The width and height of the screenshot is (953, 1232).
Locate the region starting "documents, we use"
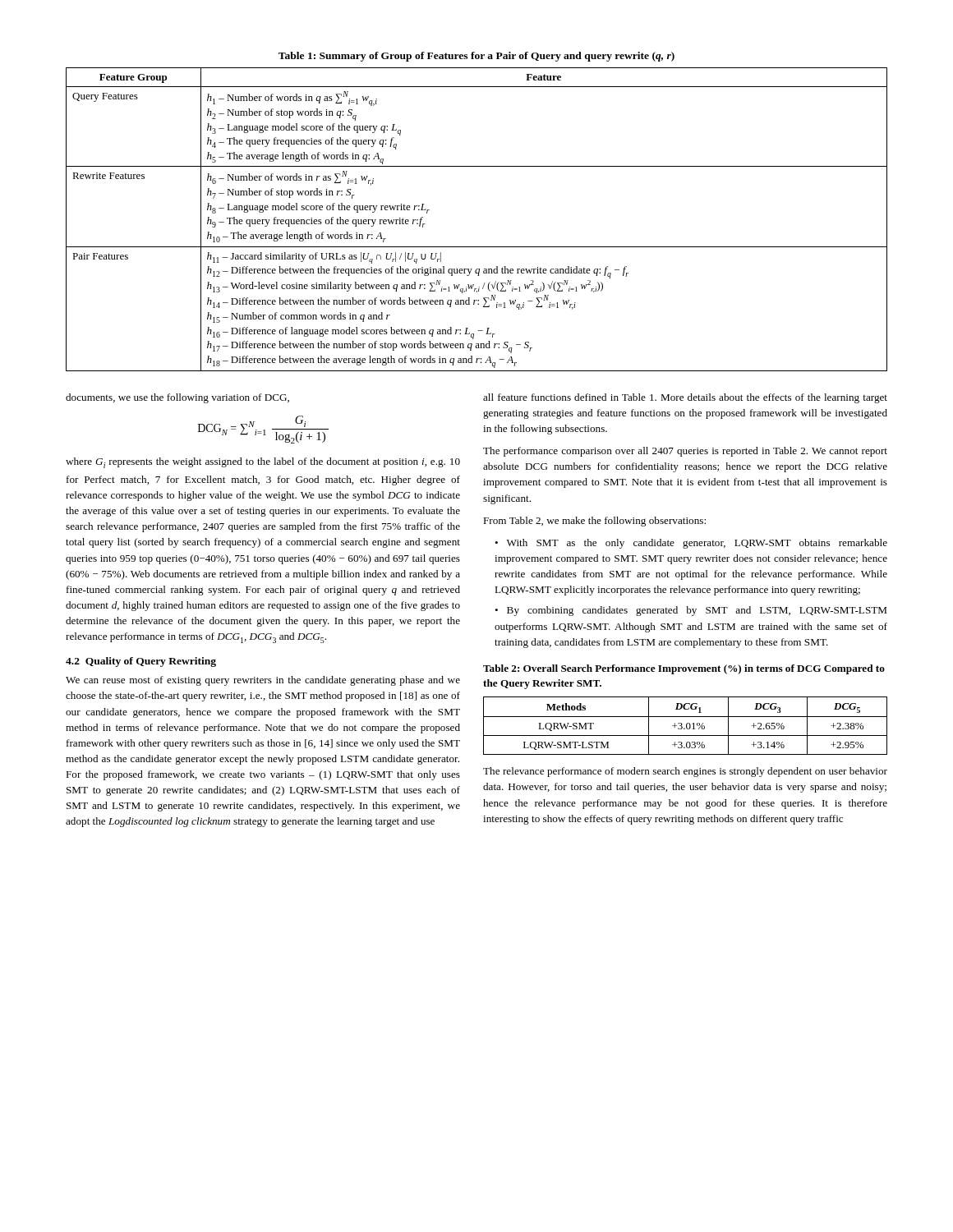tap(178, 397)
